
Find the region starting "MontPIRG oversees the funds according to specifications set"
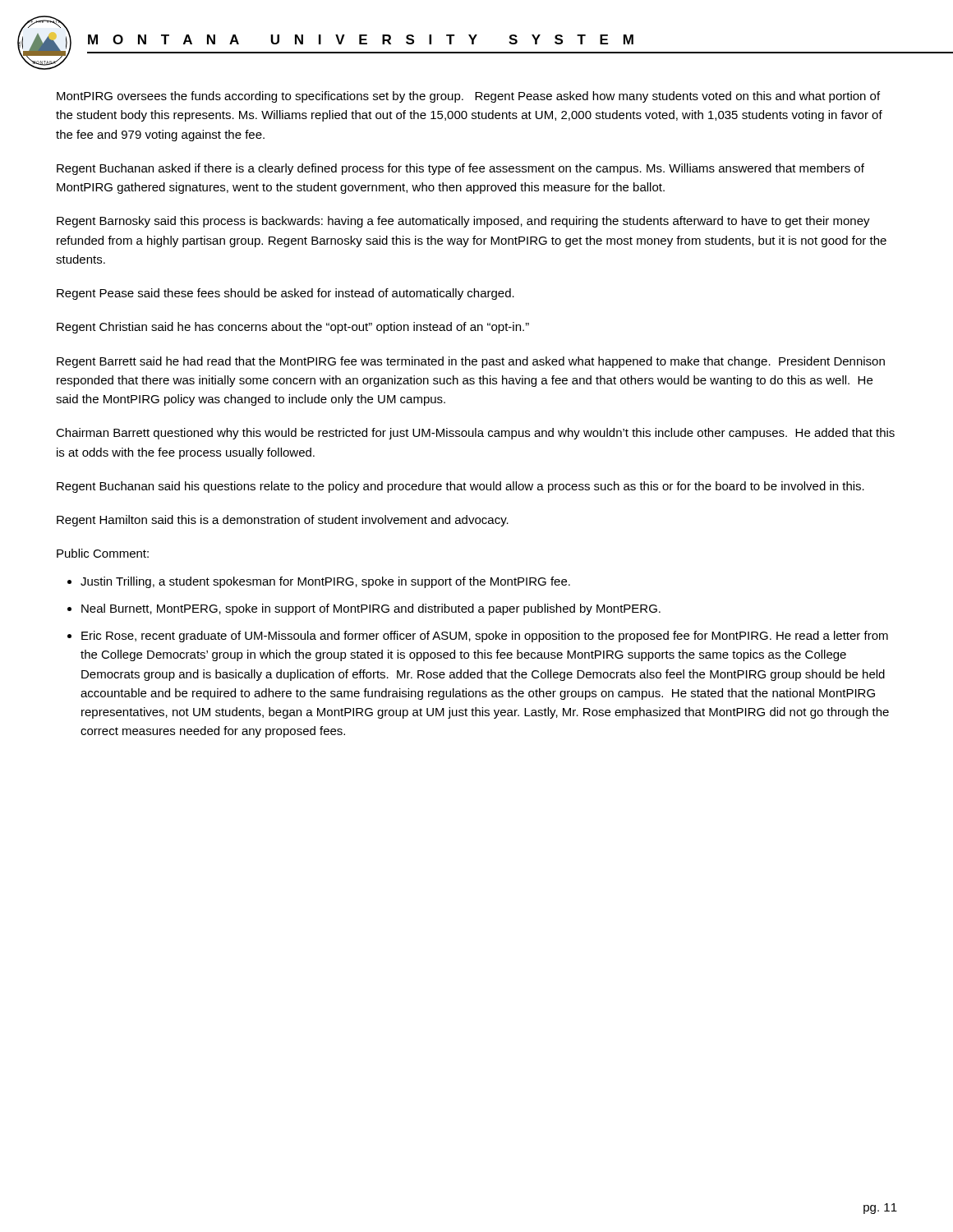click(x=476, y=115)
